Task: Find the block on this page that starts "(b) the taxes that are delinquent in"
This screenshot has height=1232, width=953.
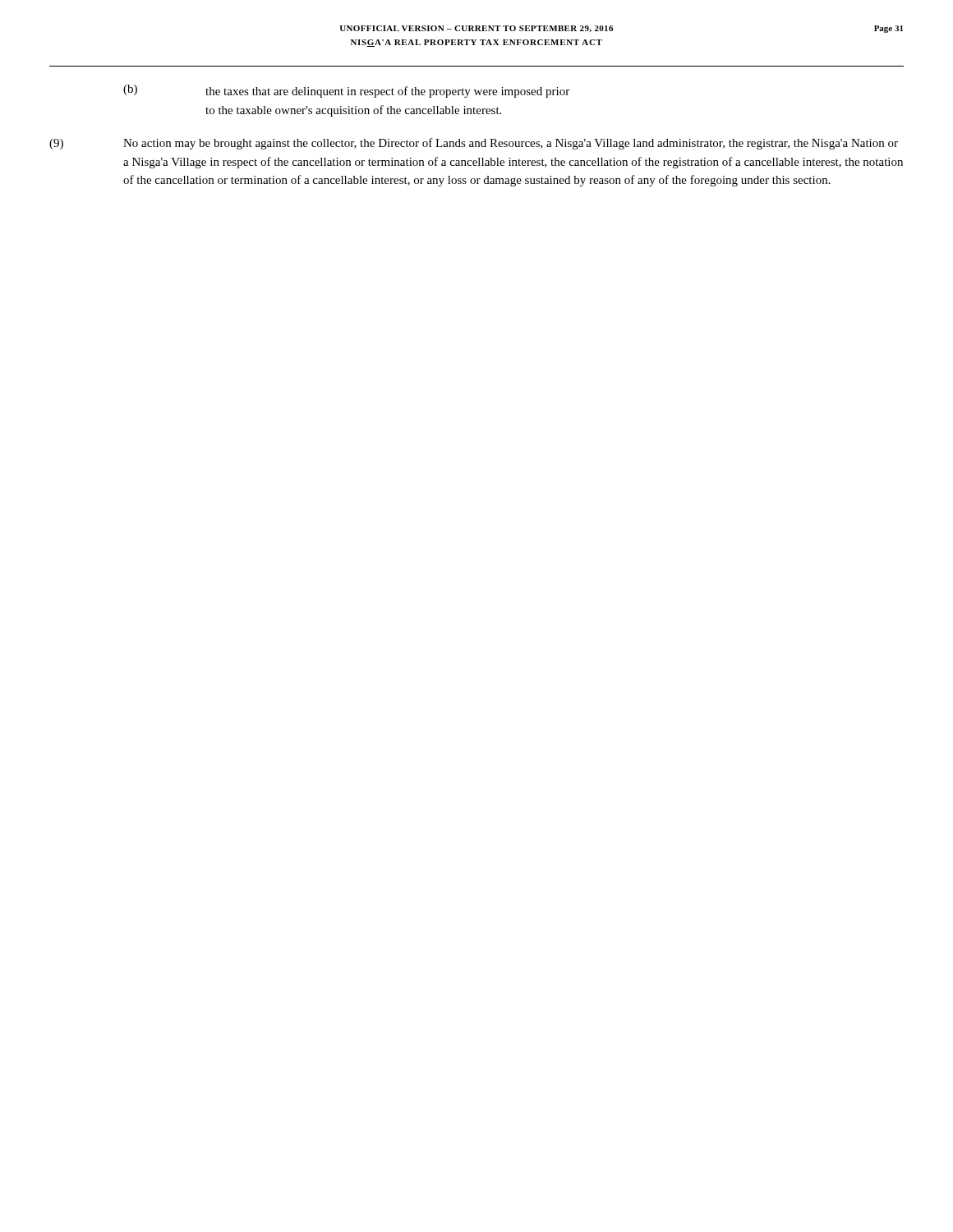Action: pyautogui.click(x=476, y=101)
